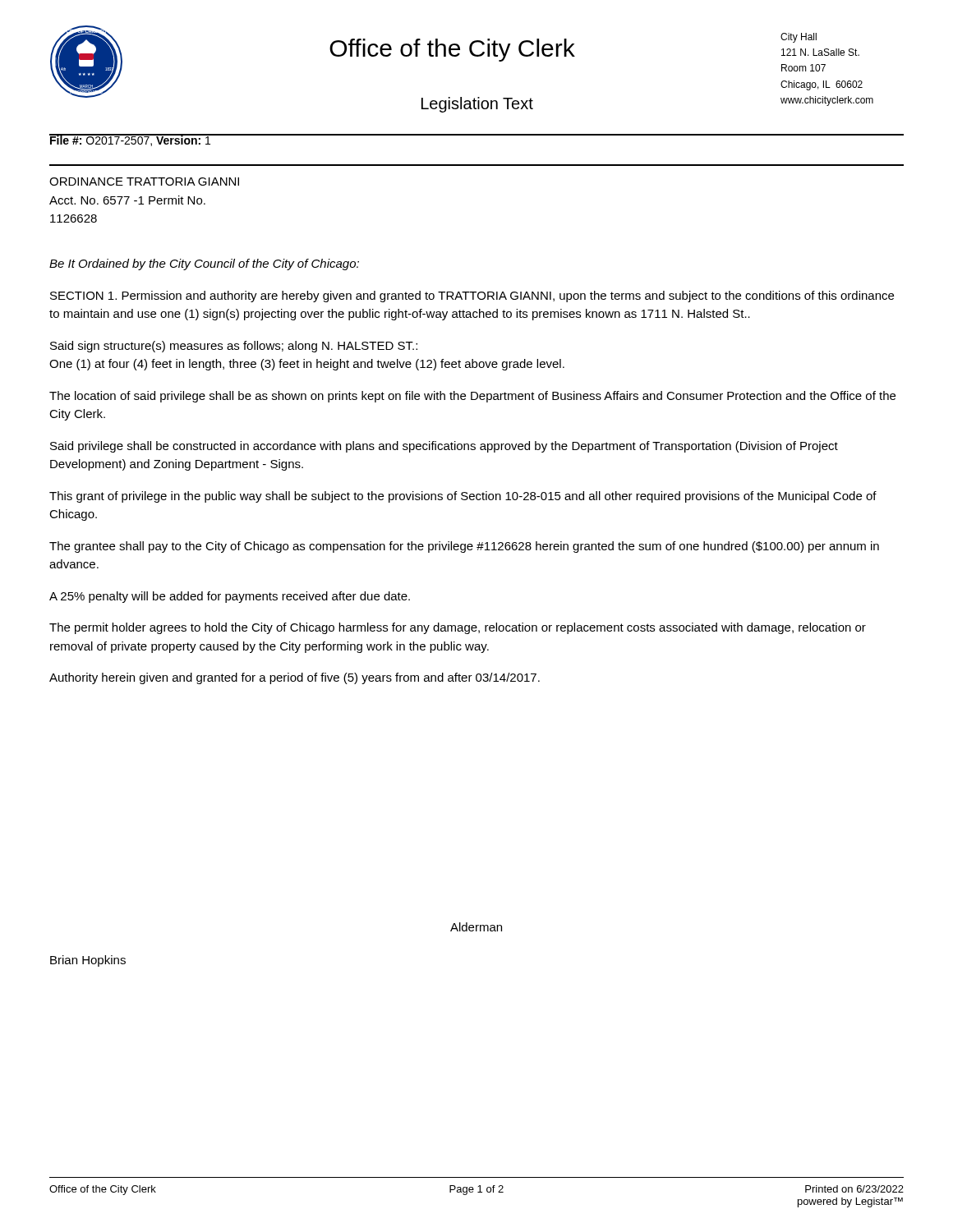Select the text block that says "Said privilege shall be constructed in"
The image size is (953, 1232).
click(x=443, y=454)
